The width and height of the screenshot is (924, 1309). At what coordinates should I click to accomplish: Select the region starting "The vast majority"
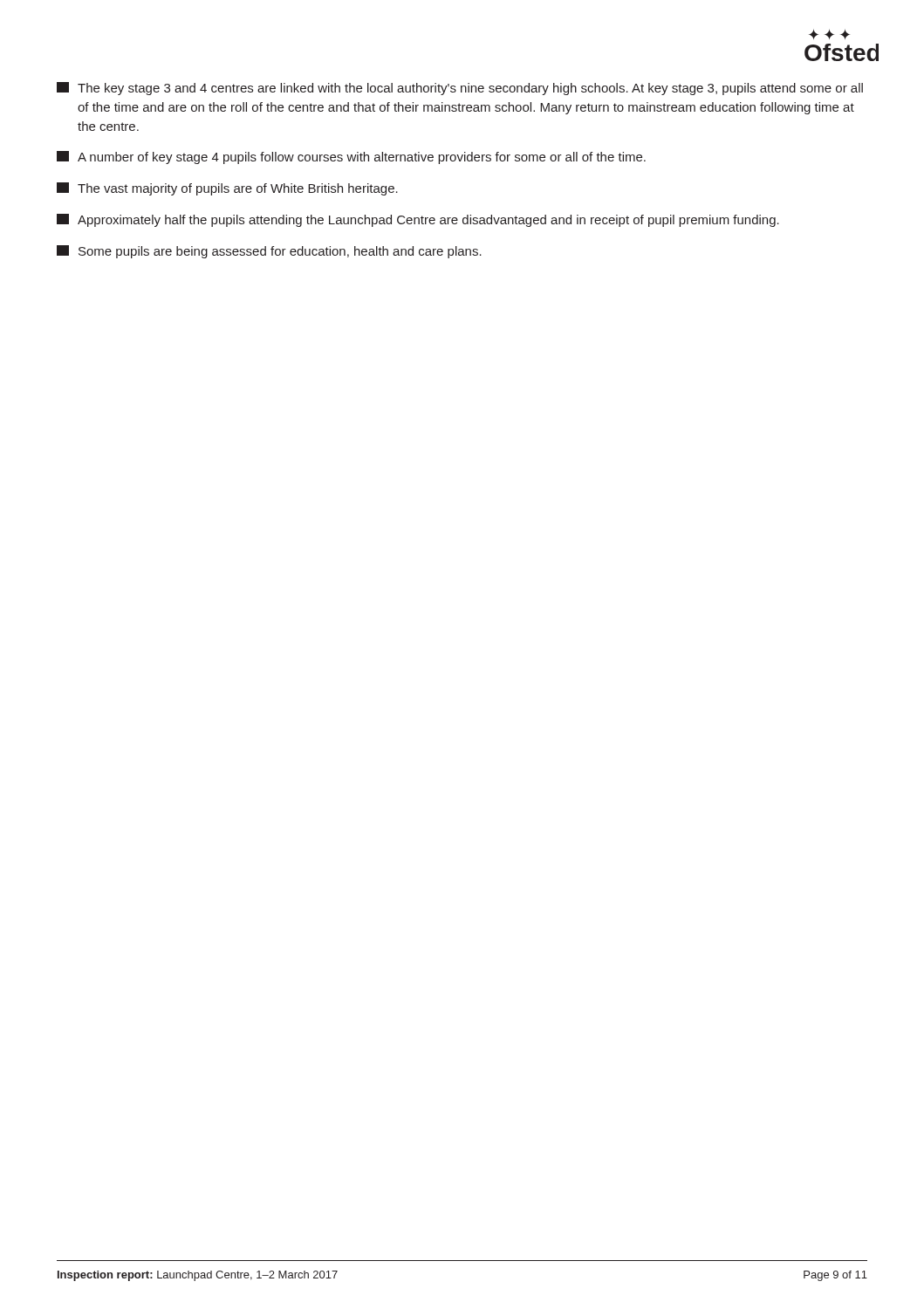point(227,189)
